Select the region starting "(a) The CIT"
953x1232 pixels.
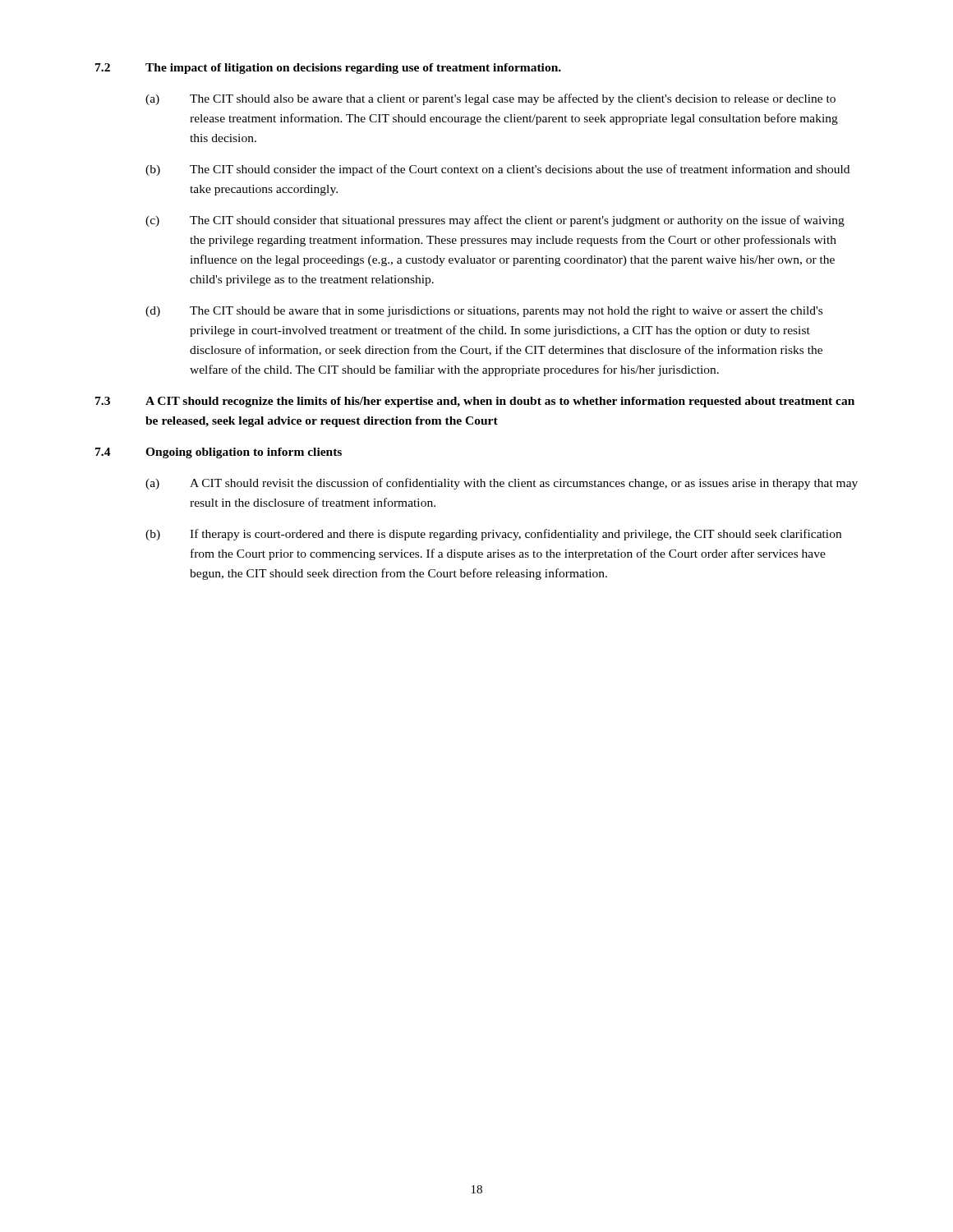(502, 118)
